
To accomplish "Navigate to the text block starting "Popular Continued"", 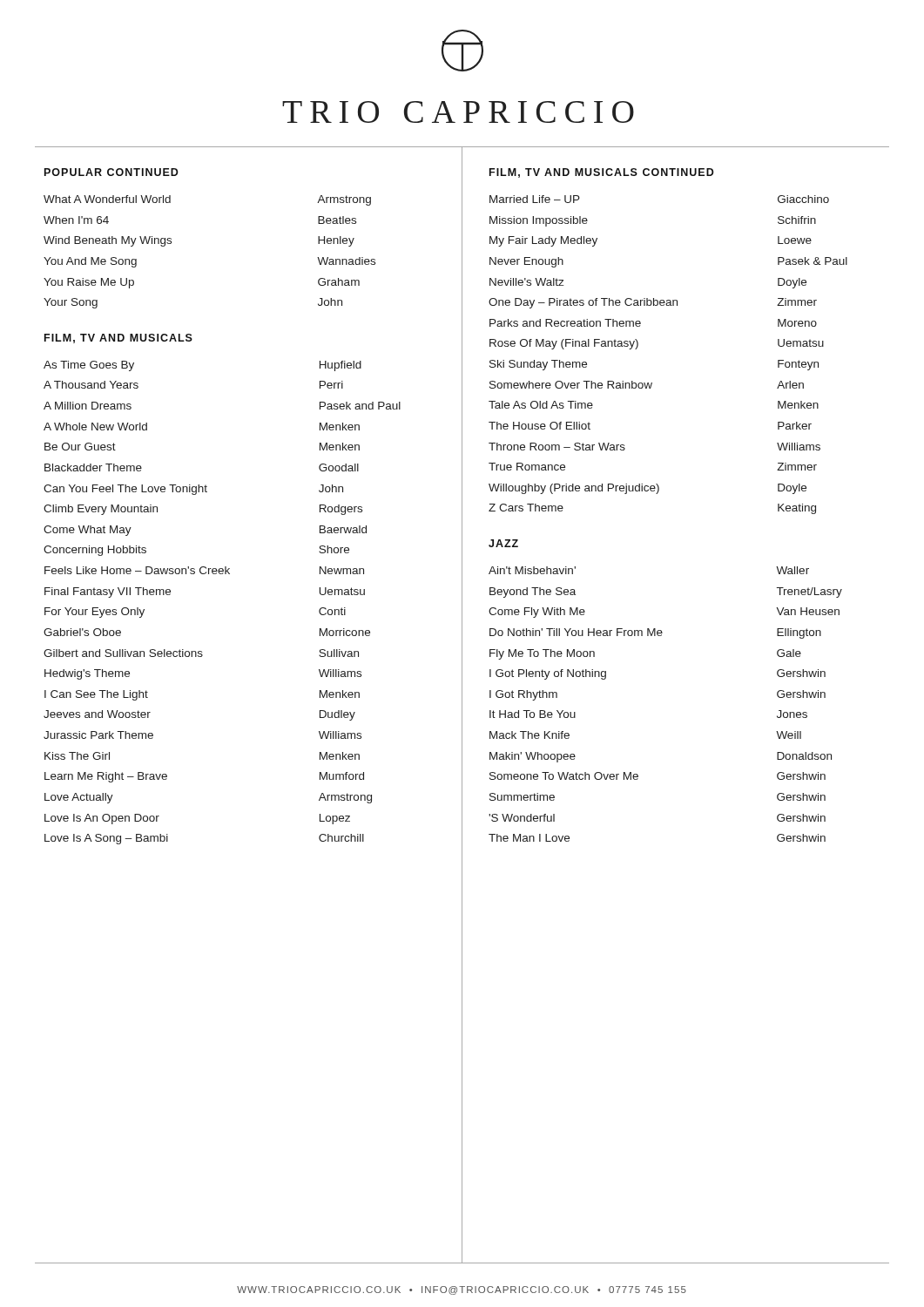I will coord(111,172).
